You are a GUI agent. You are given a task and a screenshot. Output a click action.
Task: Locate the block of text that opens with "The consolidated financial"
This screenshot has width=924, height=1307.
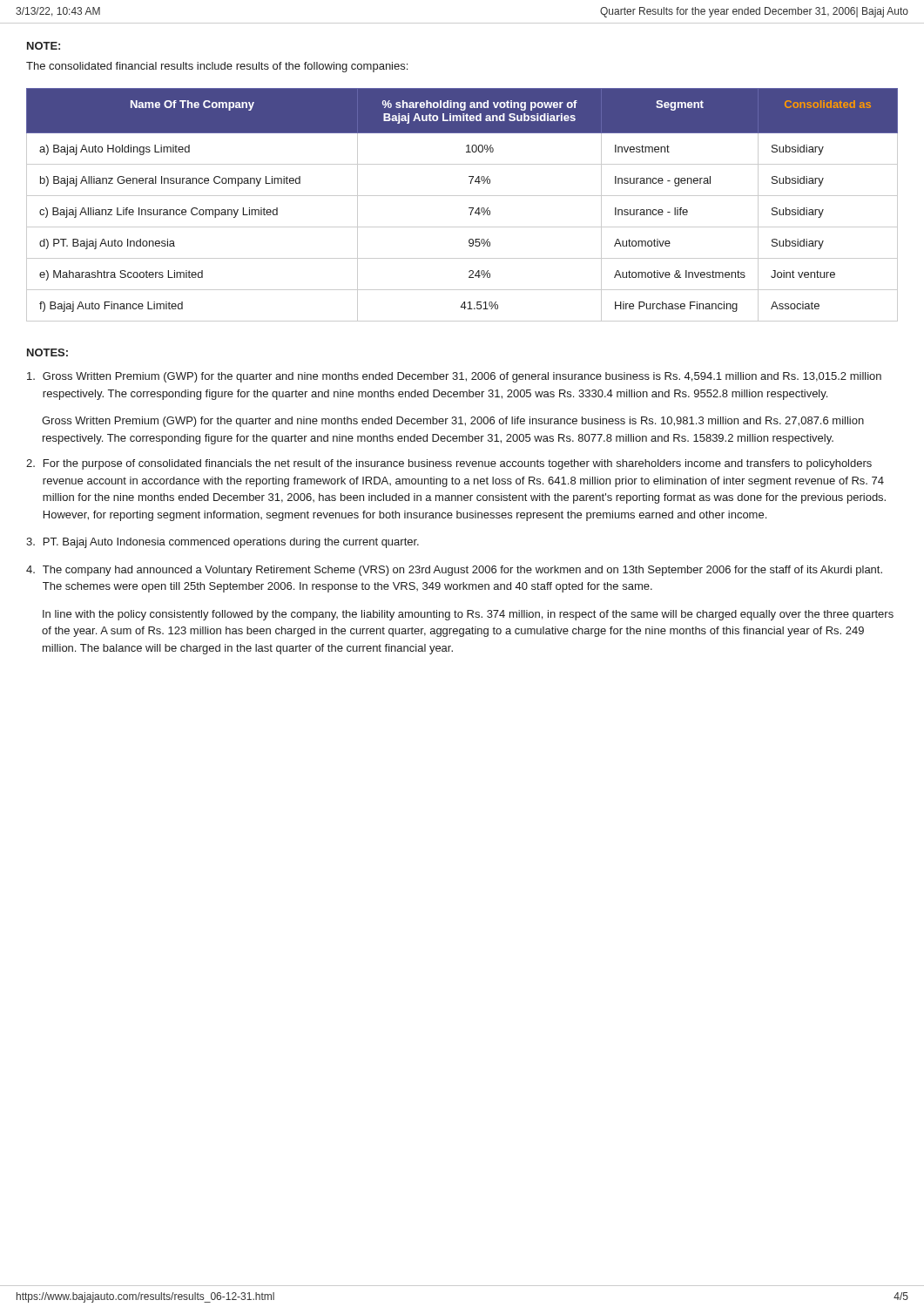[217, 66]
